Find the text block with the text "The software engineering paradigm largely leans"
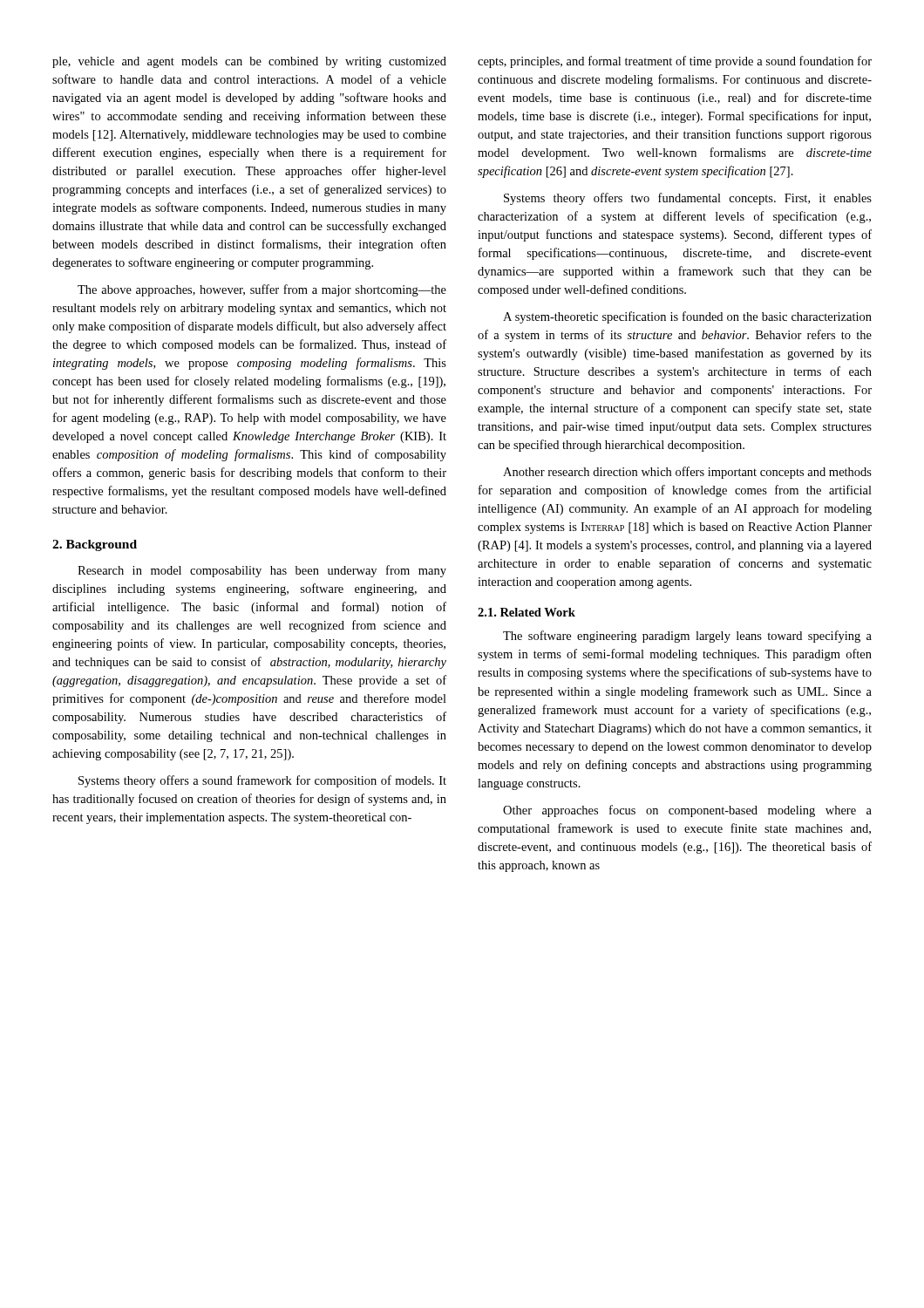 tap(675, 710)
